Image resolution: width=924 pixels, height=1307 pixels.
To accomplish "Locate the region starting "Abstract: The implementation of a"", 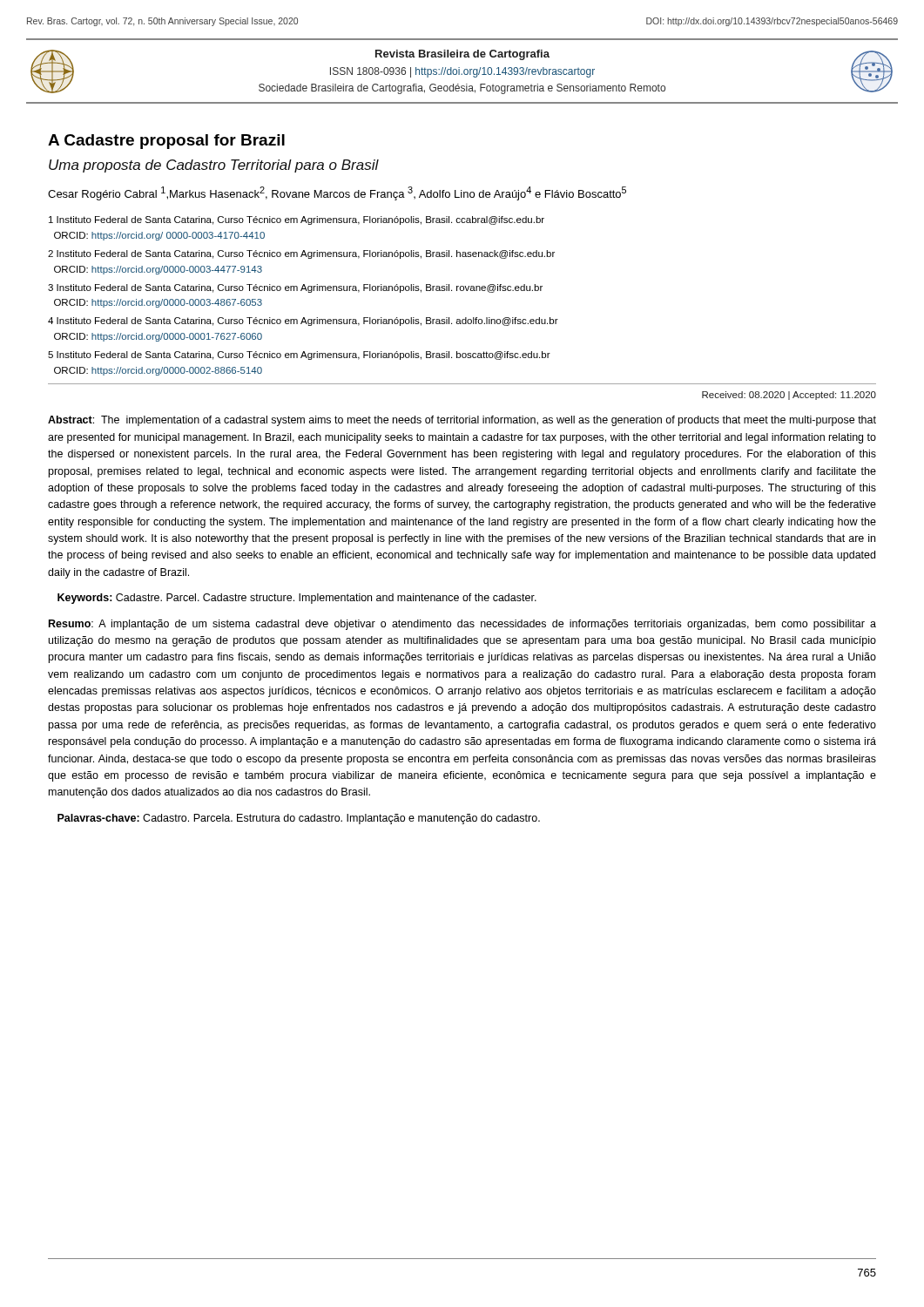I will pos(462,497).
